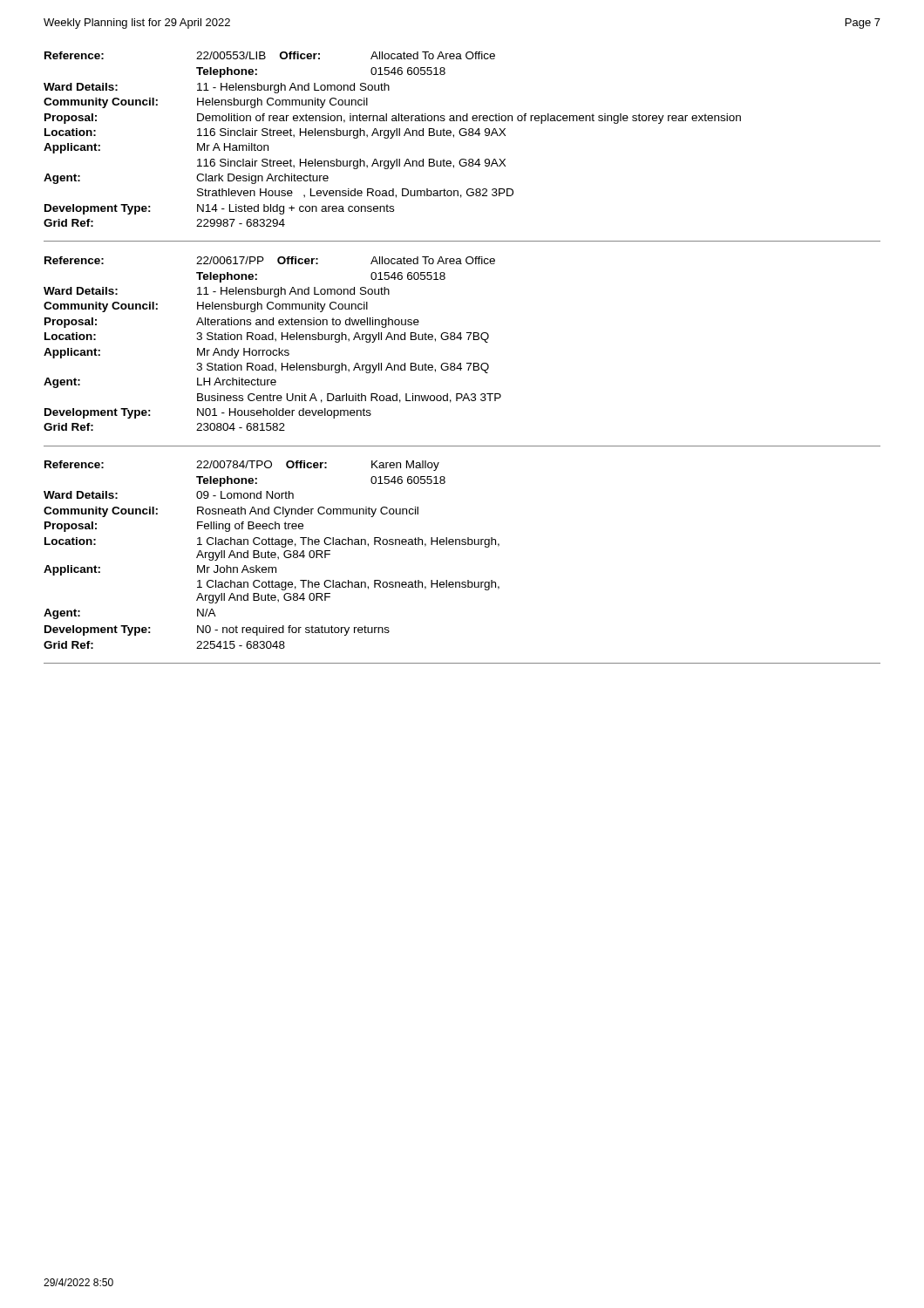Click on the text block with the text "Reference: 22/00617/PP Officer: Allocated To Area Office"
The image size is (924, 1308).
(462, 344)
